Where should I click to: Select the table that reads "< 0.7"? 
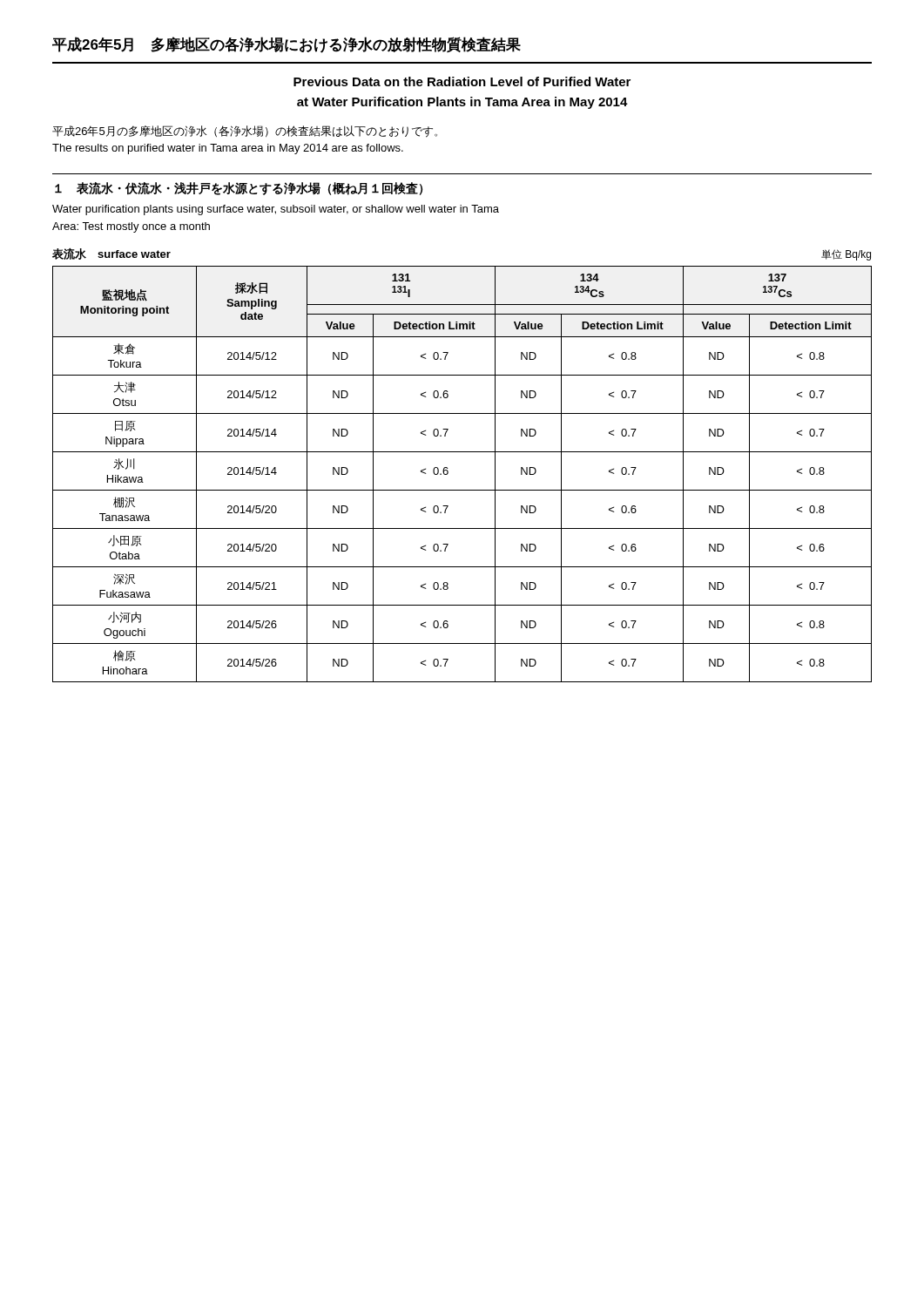pos(462,474)
